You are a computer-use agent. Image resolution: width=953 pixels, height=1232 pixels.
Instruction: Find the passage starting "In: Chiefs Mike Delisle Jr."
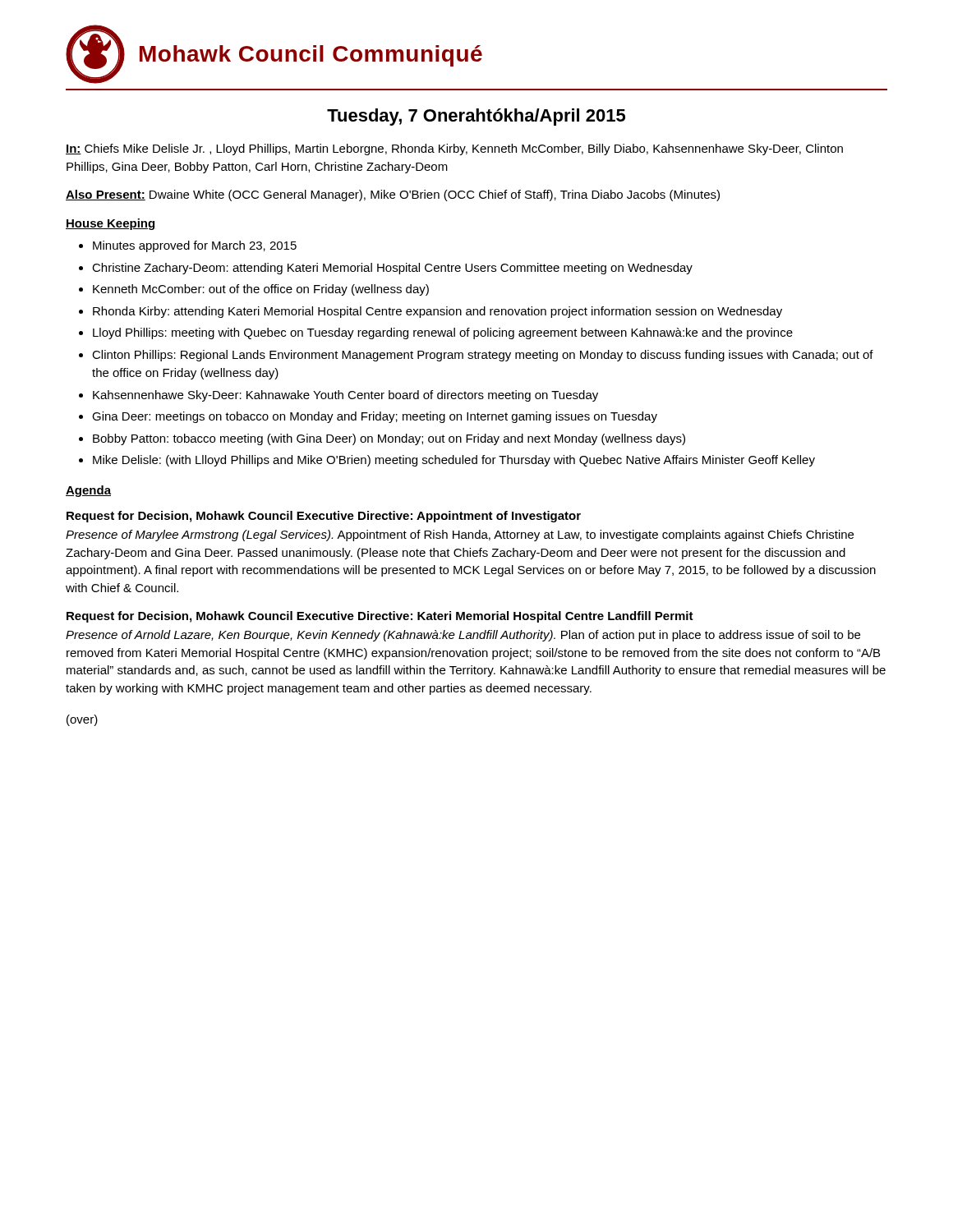click(455, 157)
